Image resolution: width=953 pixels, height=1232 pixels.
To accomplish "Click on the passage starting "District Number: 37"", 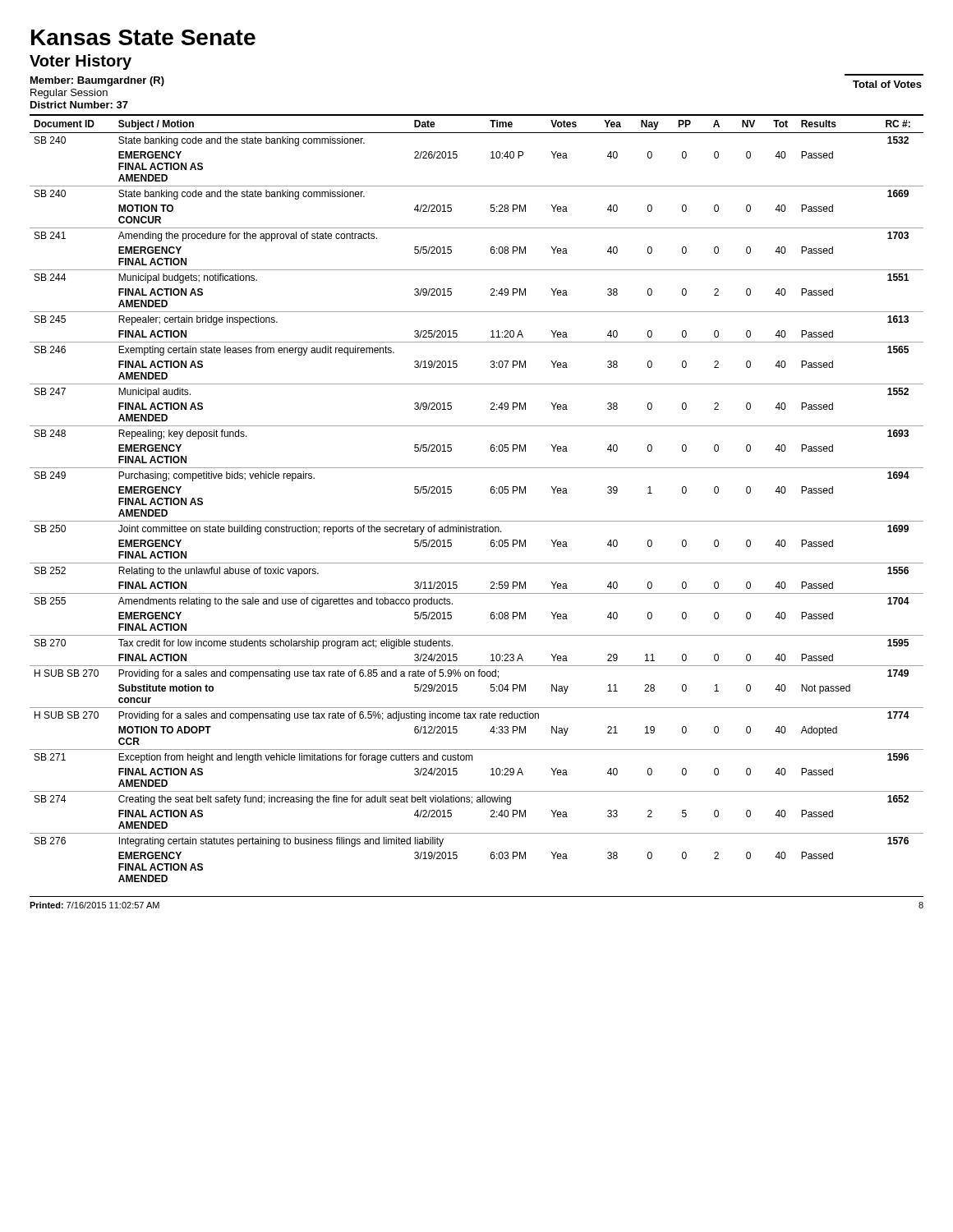I will pos(79,105).
